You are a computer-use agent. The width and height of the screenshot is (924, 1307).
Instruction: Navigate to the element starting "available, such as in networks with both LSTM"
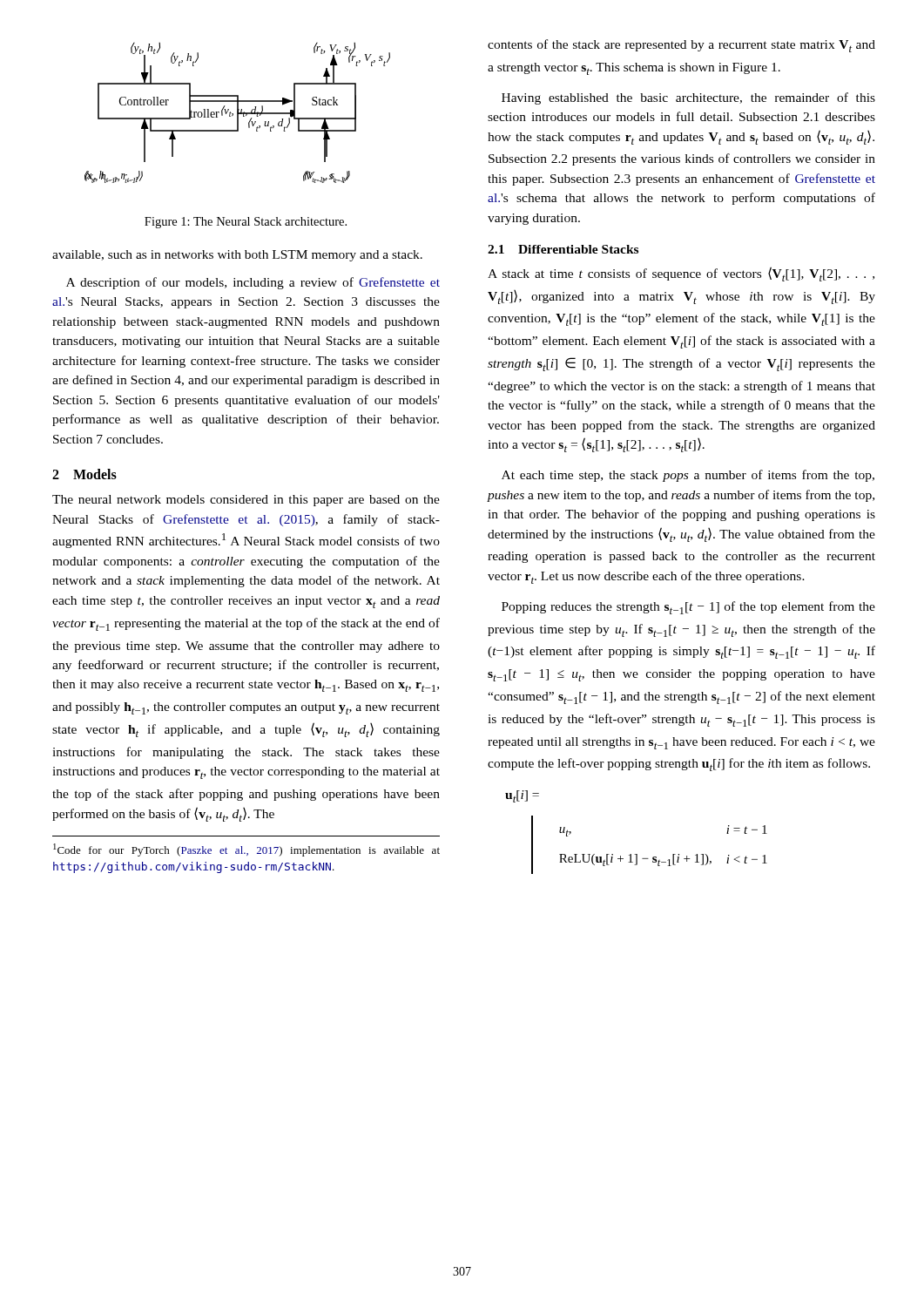246,347
